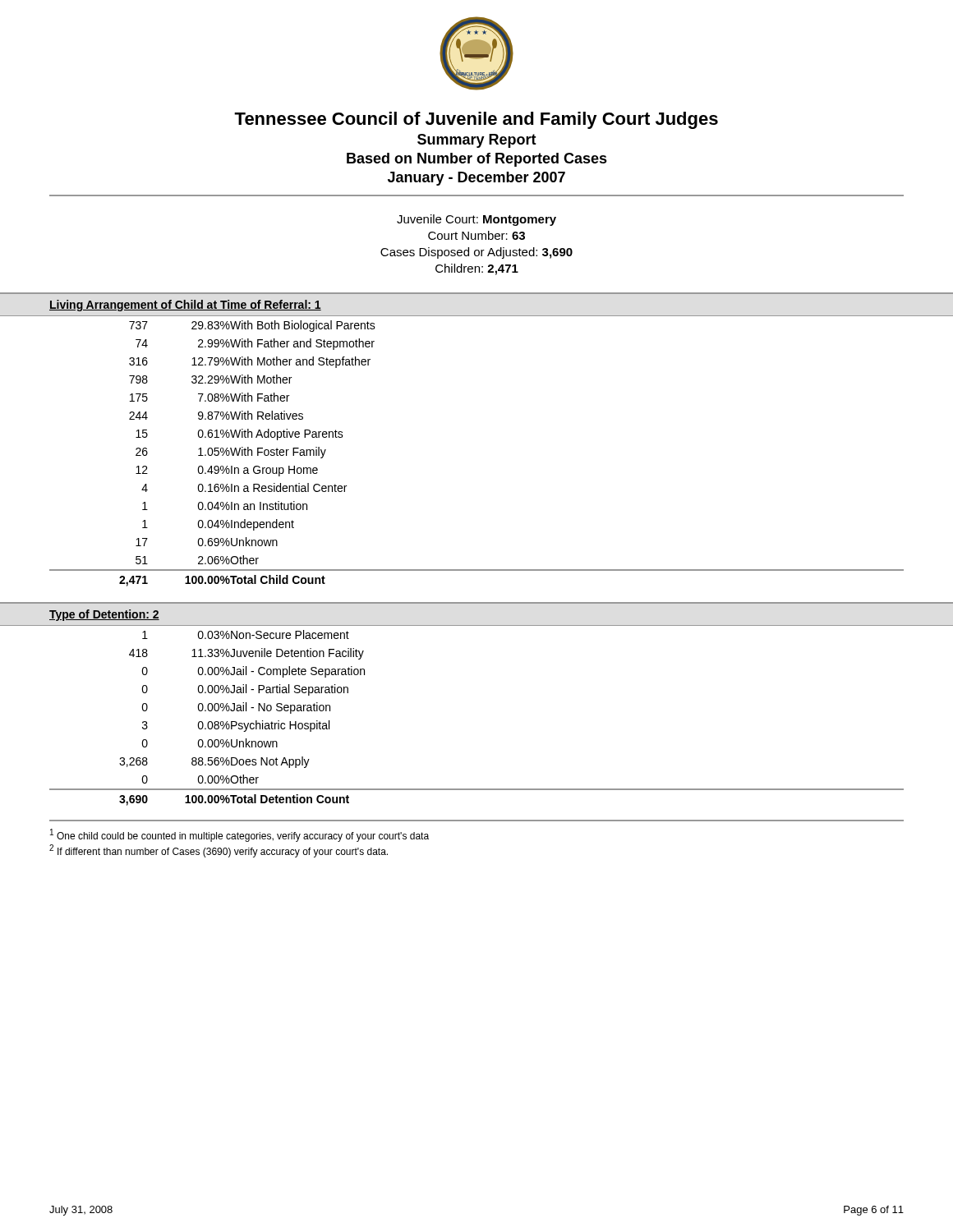Image resolution: width=953 pixels, height=1232 pixels.
Task: Click on the table containing "Does Not Apply"
Action: click(x=476, y=717)
